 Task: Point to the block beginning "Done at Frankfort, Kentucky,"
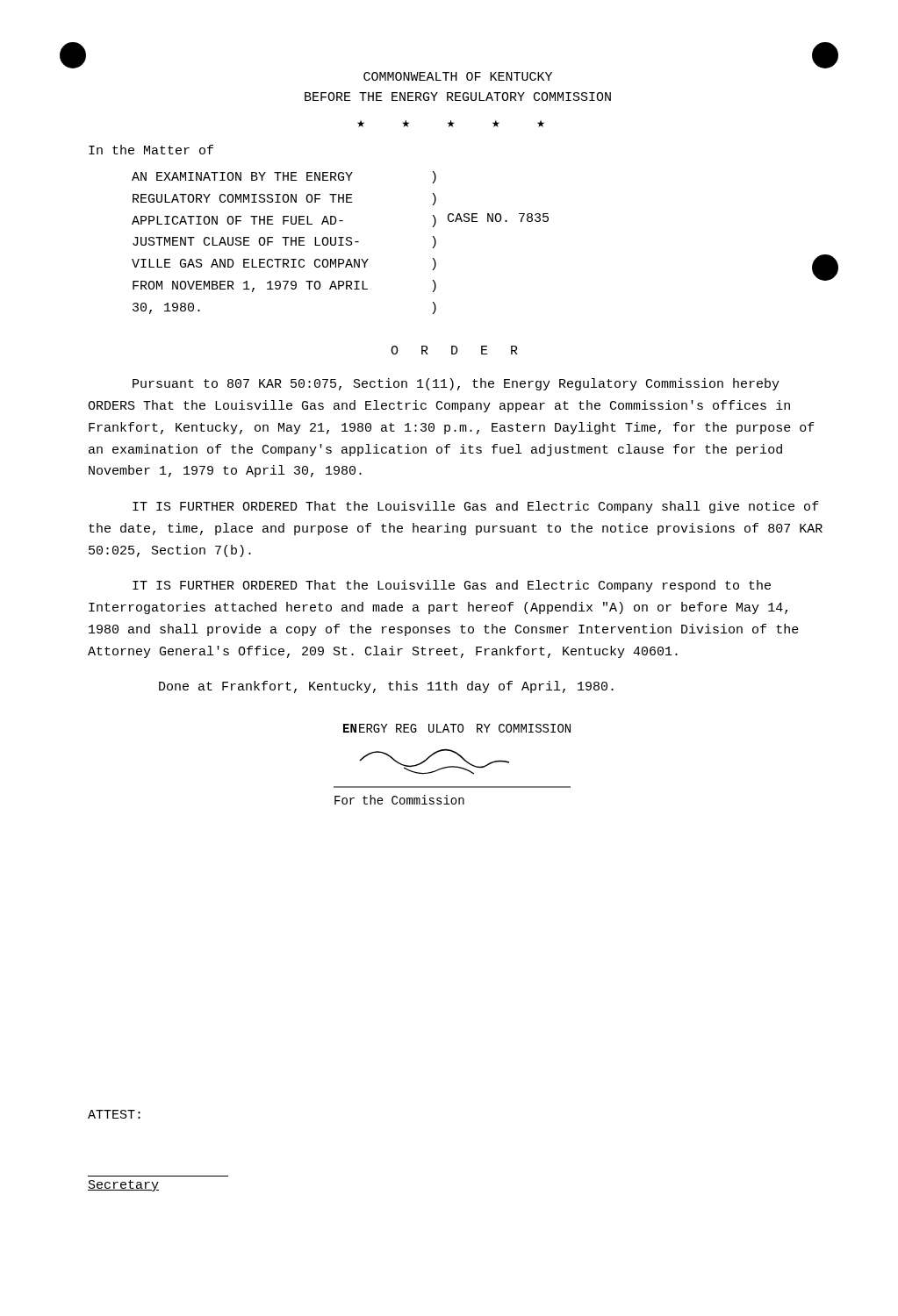pyautogui.click(x=387, y=688)
